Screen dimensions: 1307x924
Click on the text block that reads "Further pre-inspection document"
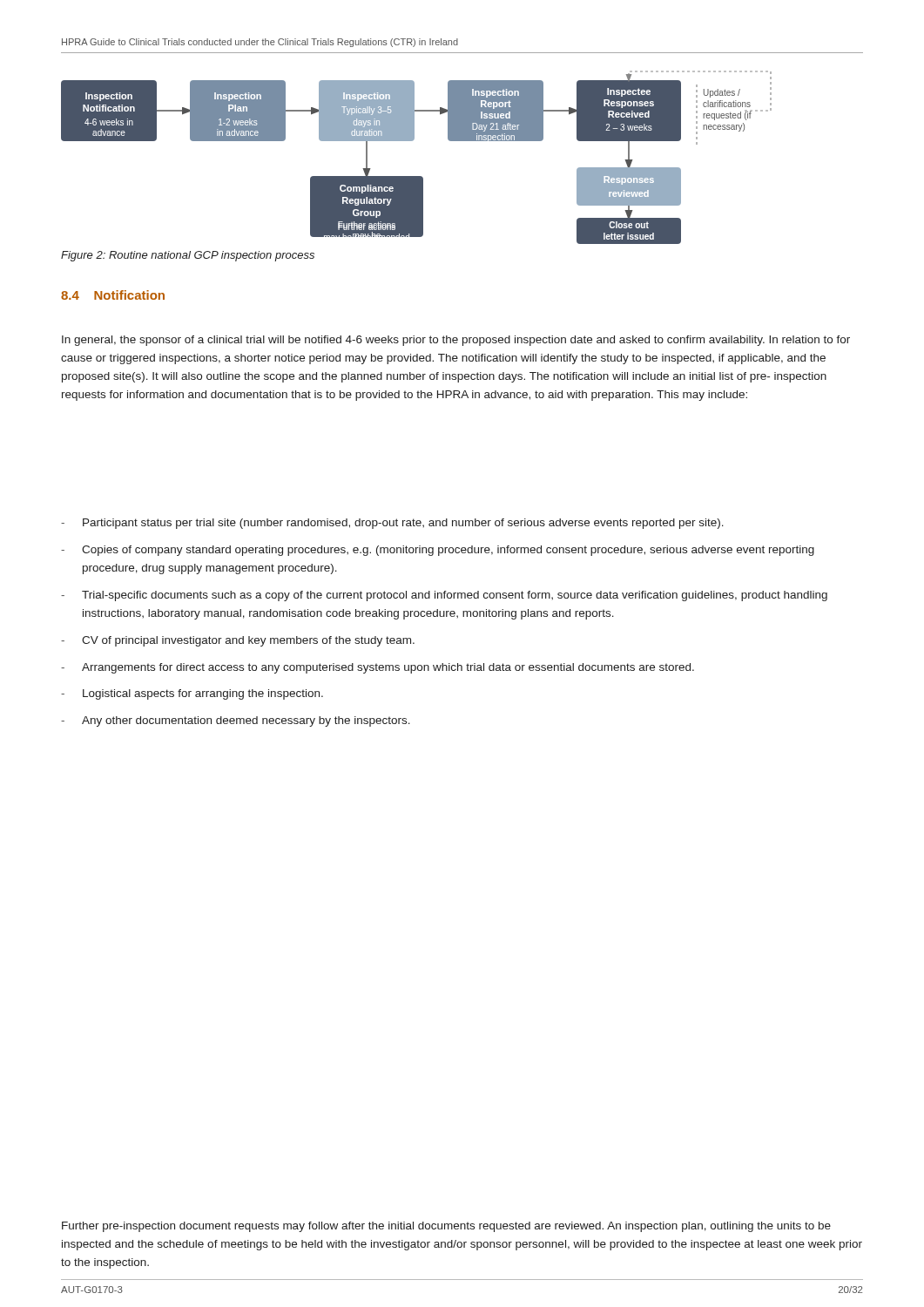pos(462,1244)
